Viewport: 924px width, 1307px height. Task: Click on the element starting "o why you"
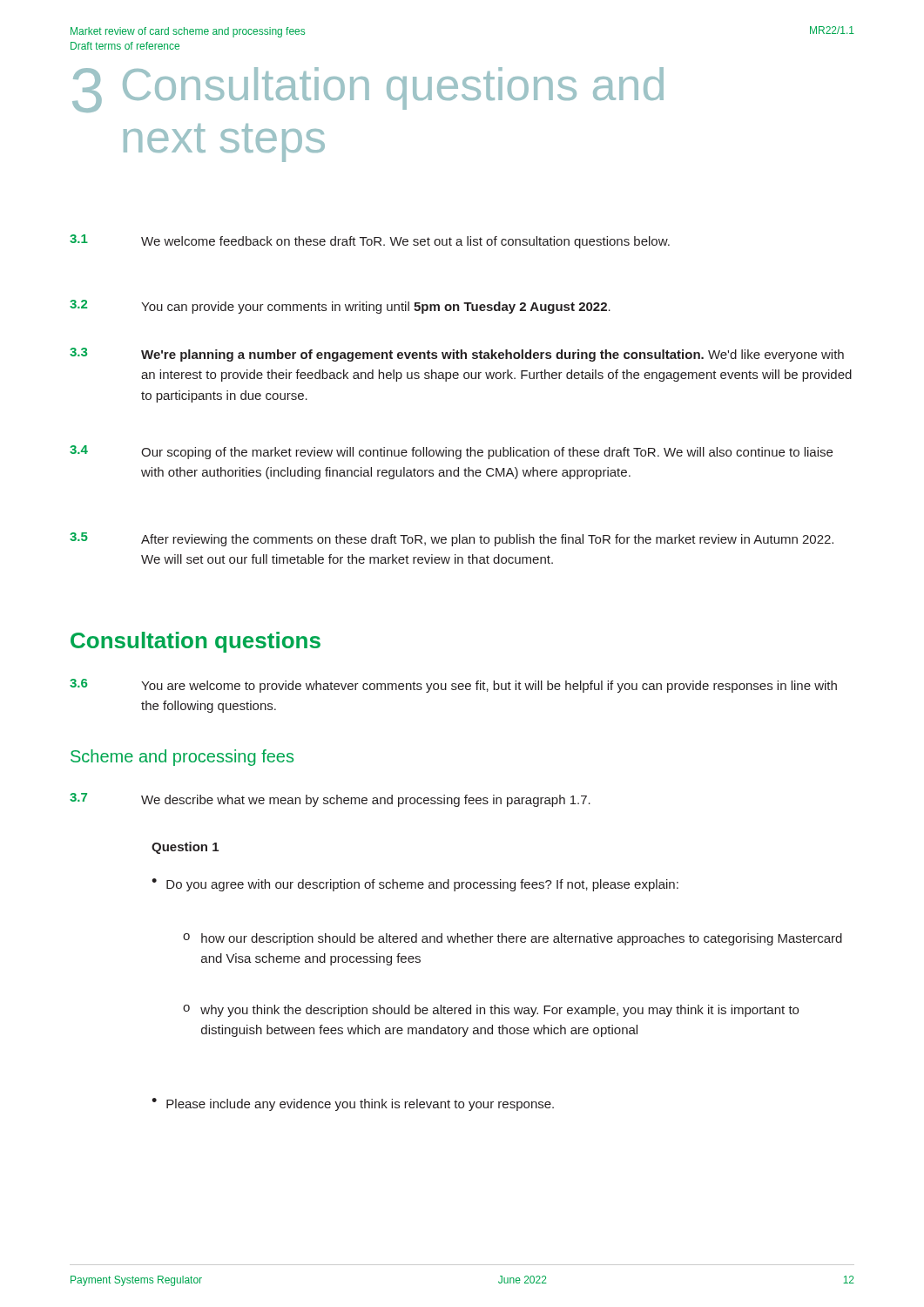tap(519, 1020)
